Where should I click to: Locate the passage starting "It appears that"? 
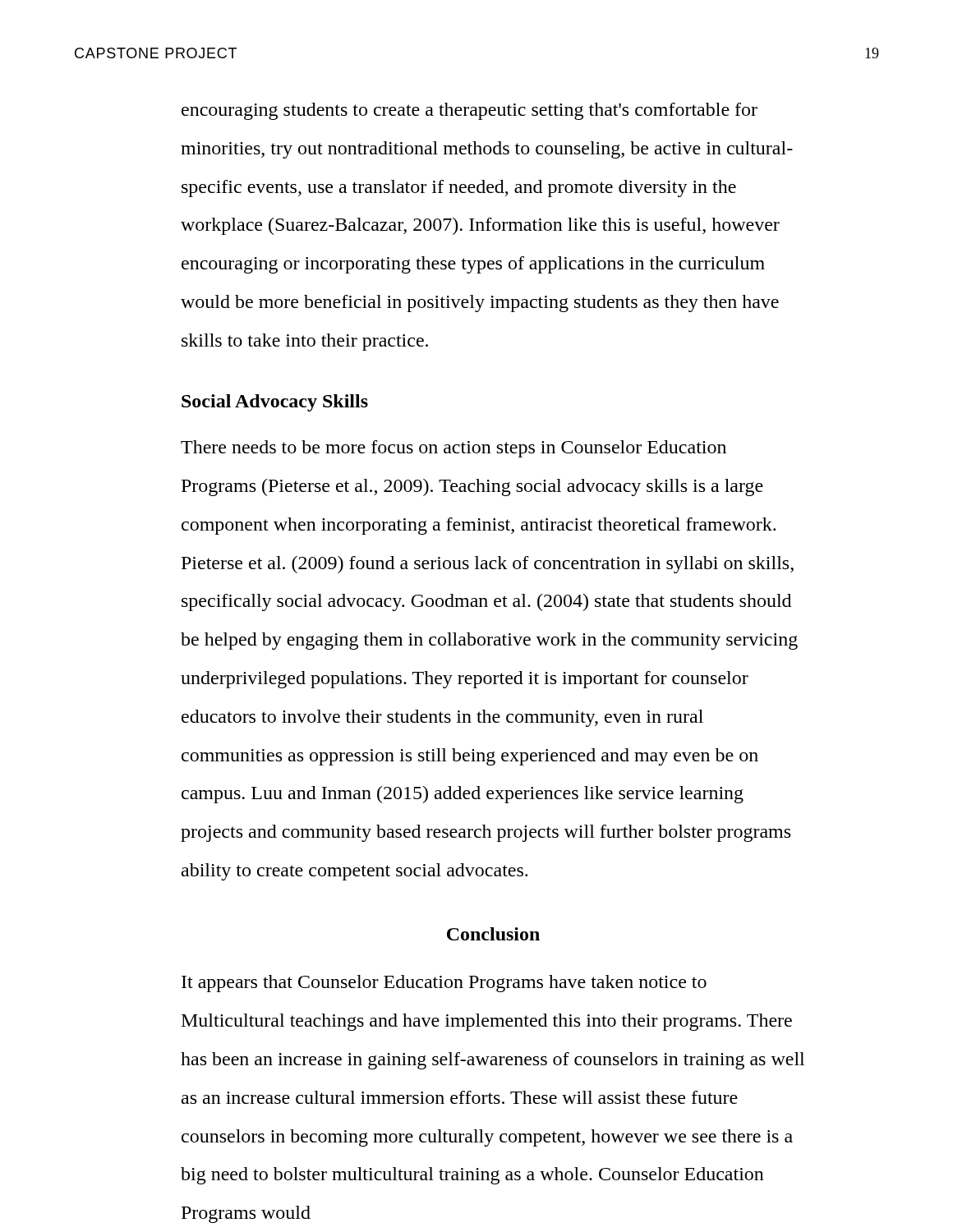(493, 1097)
